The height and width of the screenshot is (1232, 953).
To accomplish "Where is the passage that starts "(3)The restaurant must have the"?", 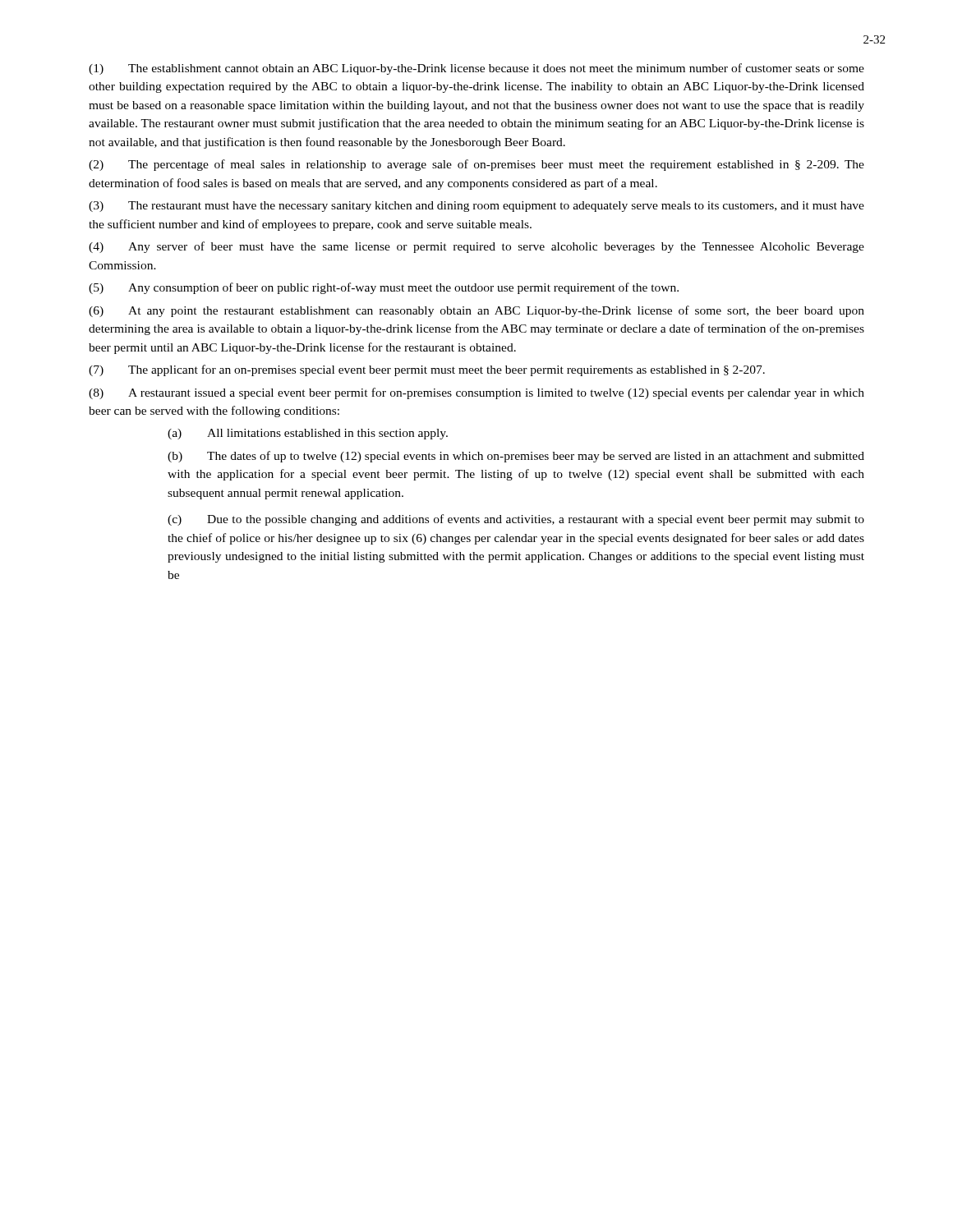I will 476,215.
